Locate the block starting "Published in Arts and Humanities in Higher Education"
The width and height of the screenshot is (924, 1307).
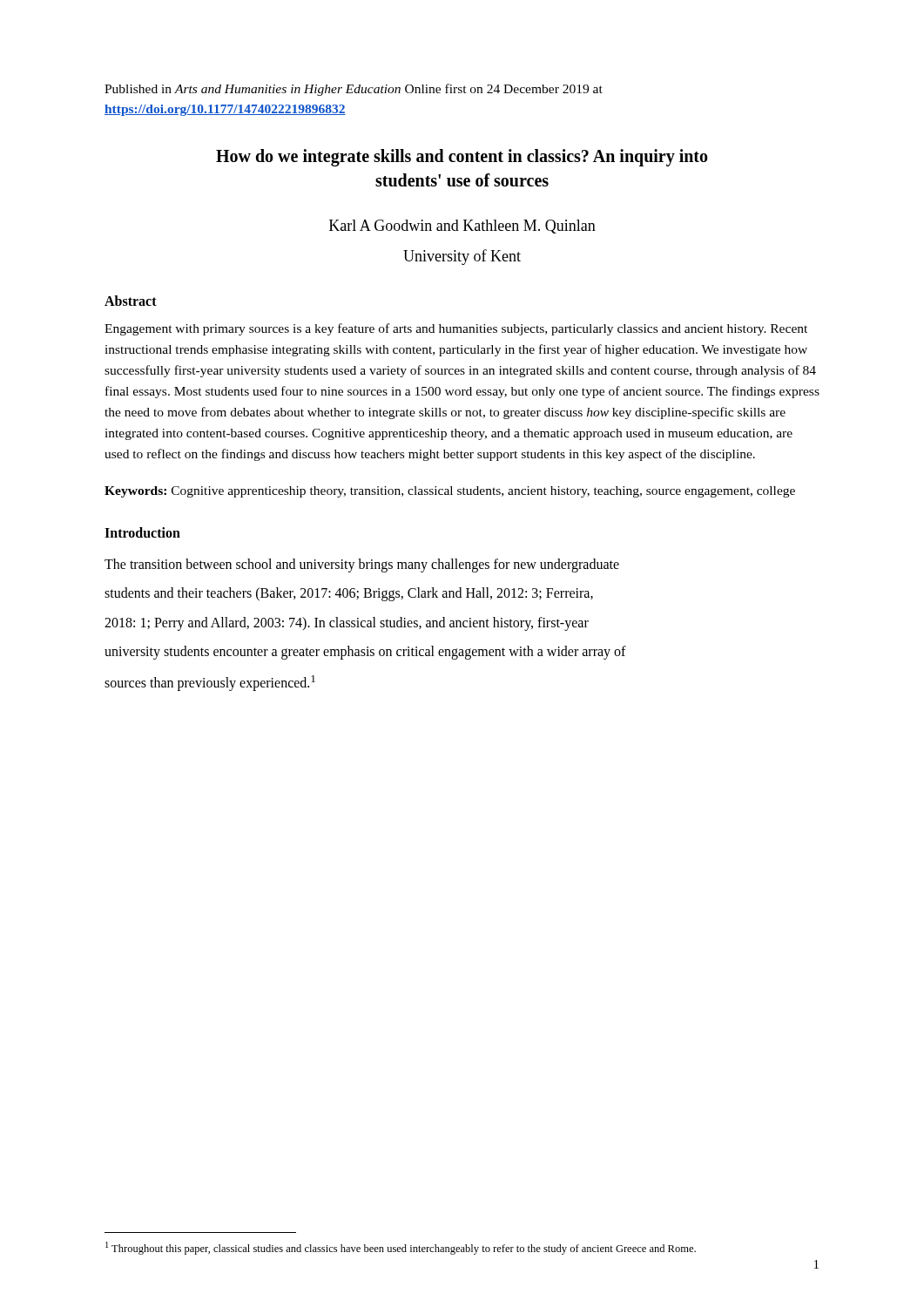coord(353,99)
